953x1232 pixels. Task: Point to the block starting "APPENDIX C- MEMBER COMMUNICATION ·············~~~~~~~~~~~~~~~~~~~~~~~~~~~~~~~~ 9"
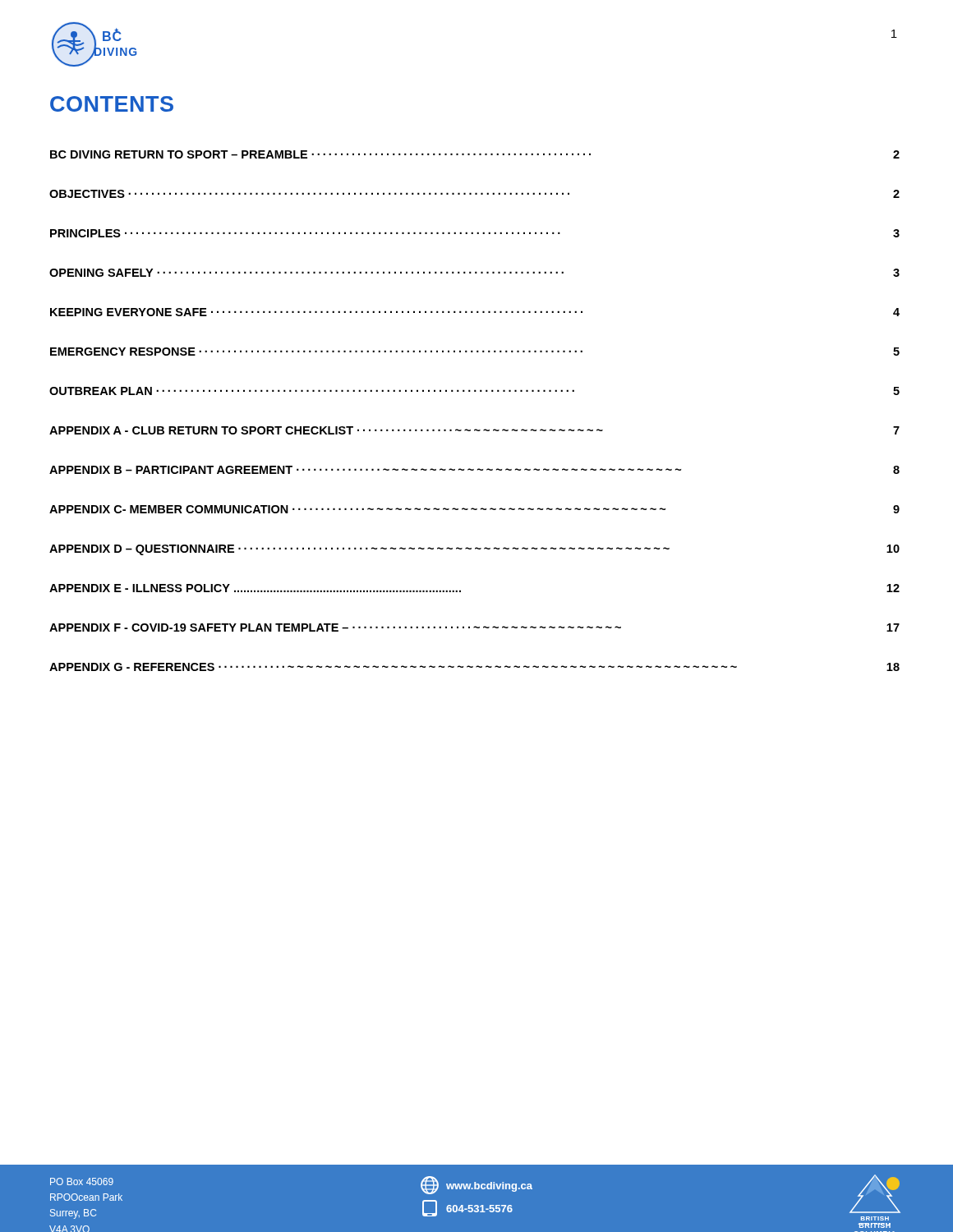tap(474, 509)
